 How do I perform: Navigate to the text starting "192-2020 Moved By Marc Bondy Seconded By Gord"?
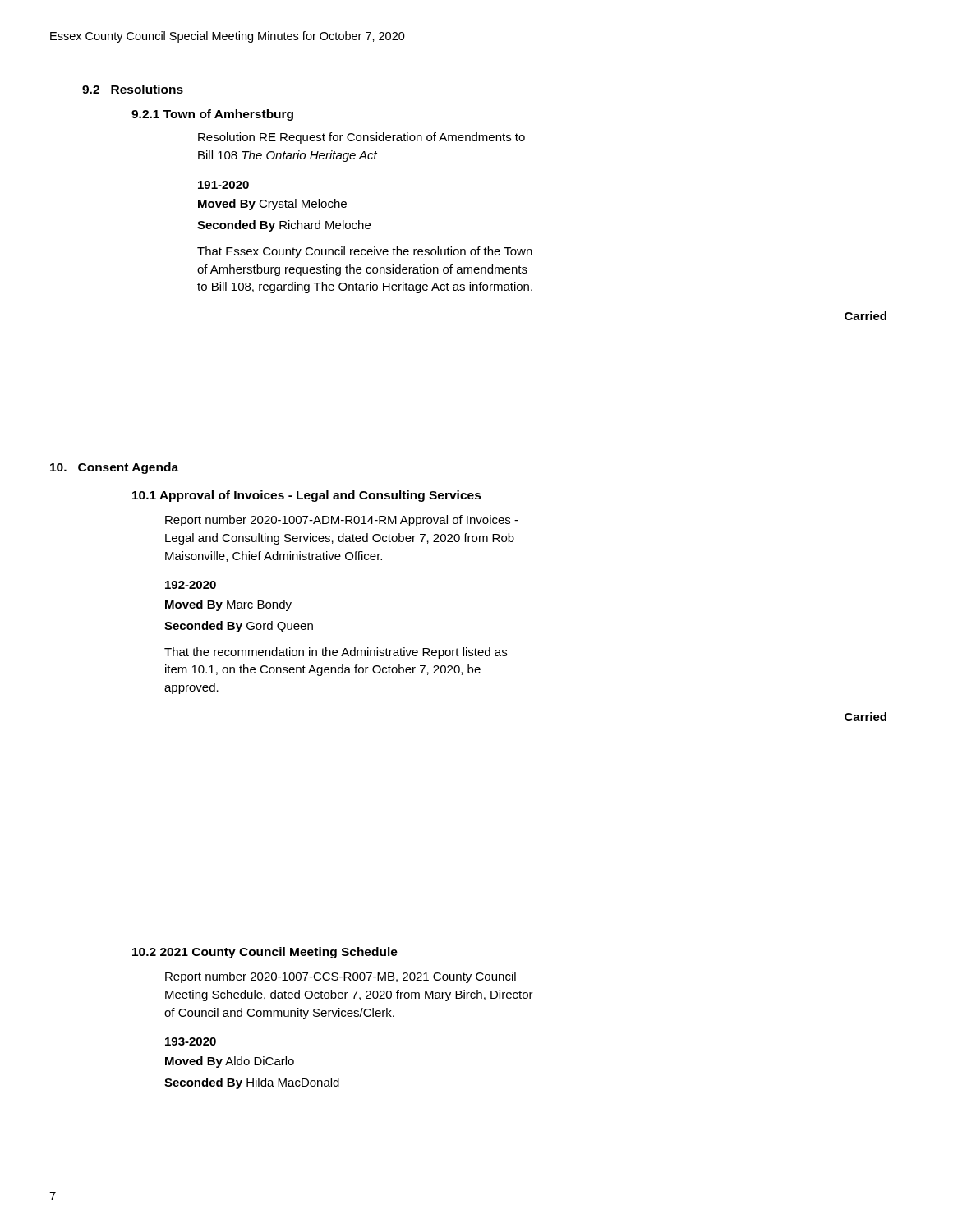191,585
